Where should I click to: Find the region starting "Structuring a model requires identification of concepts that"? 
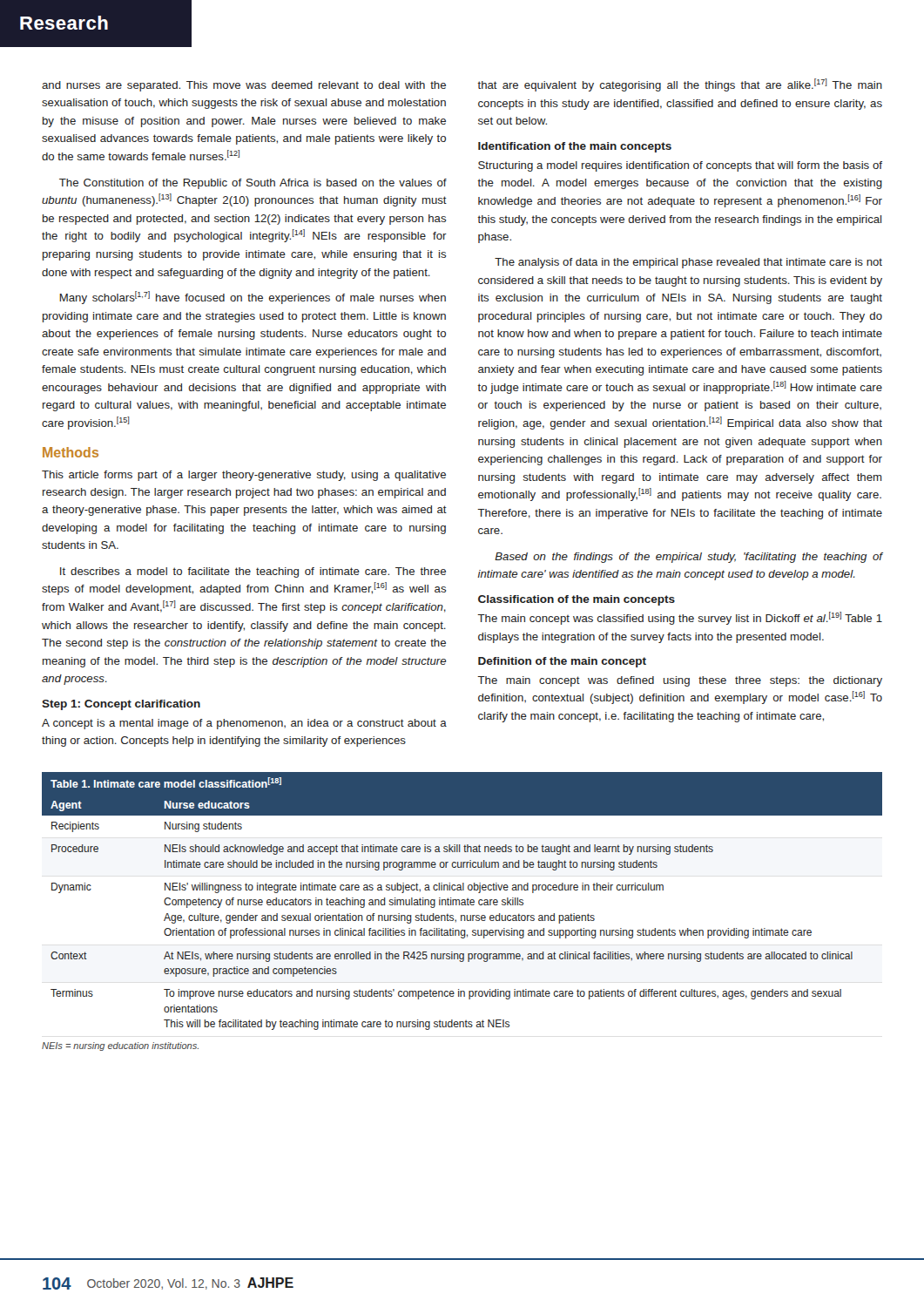680,201
